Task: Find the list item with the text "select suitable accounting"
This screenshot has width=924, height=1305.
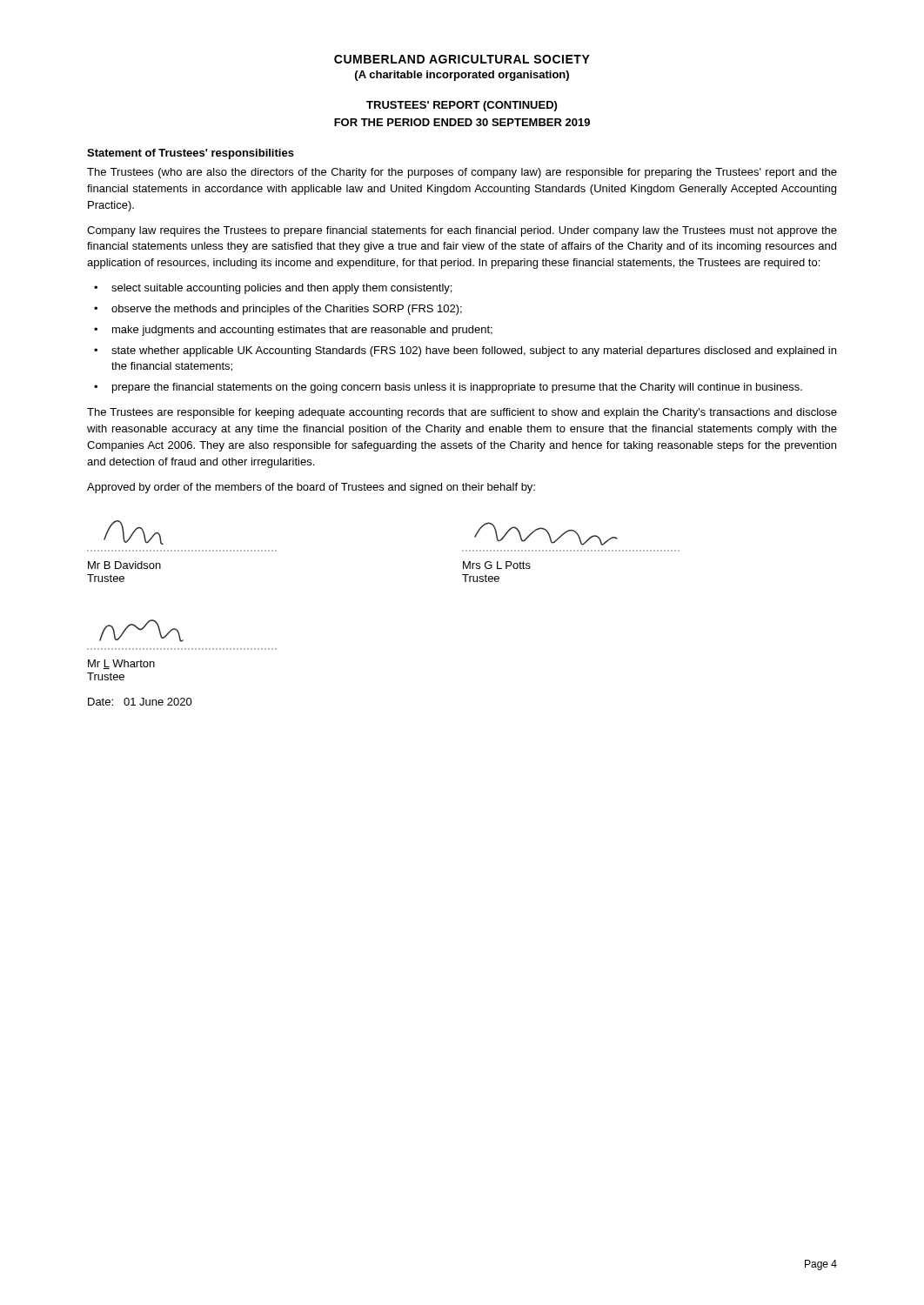Action: pos(282,288)
